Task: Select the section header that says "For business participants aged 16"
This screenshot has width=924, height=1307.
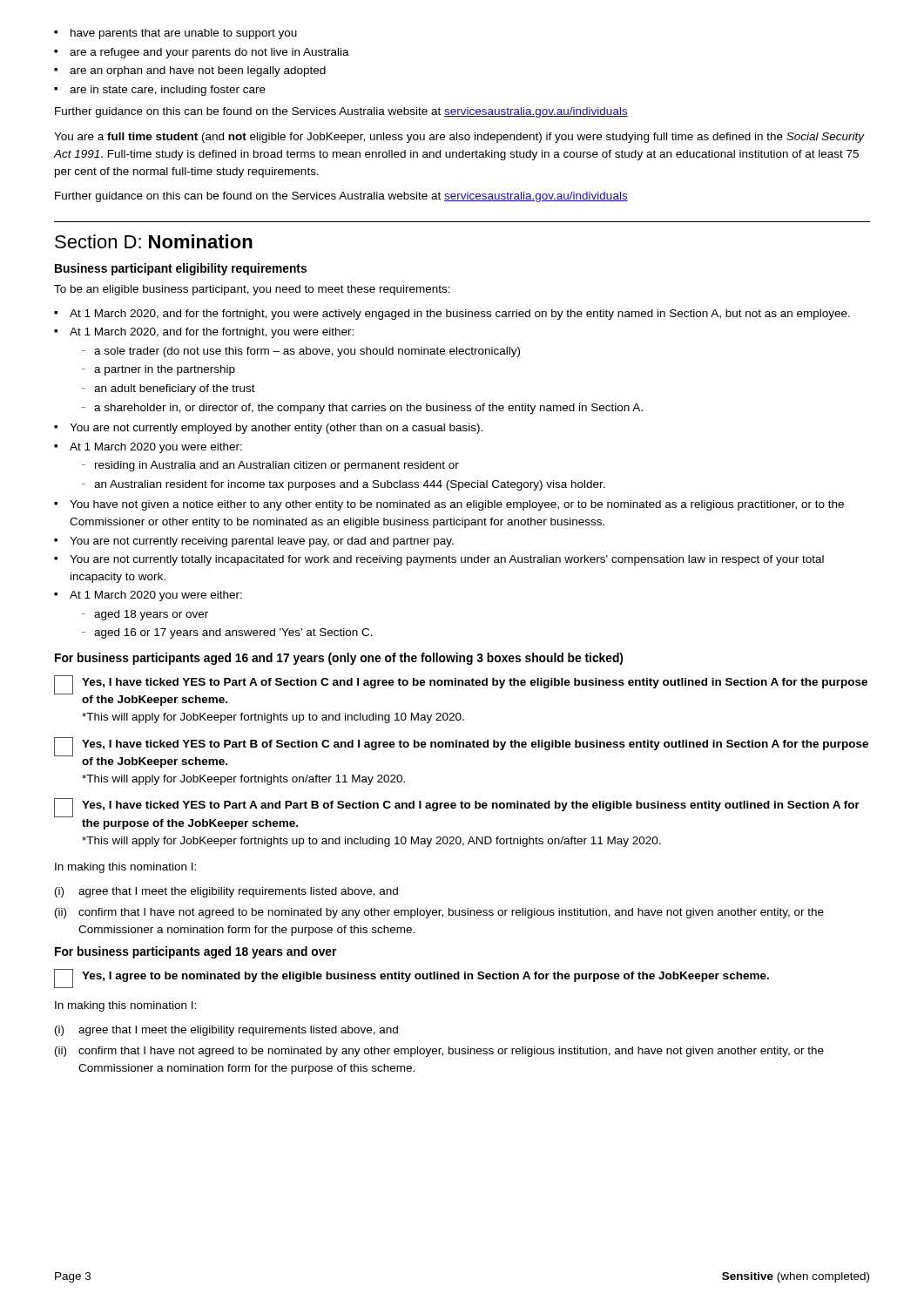Action: coord(462,658)
